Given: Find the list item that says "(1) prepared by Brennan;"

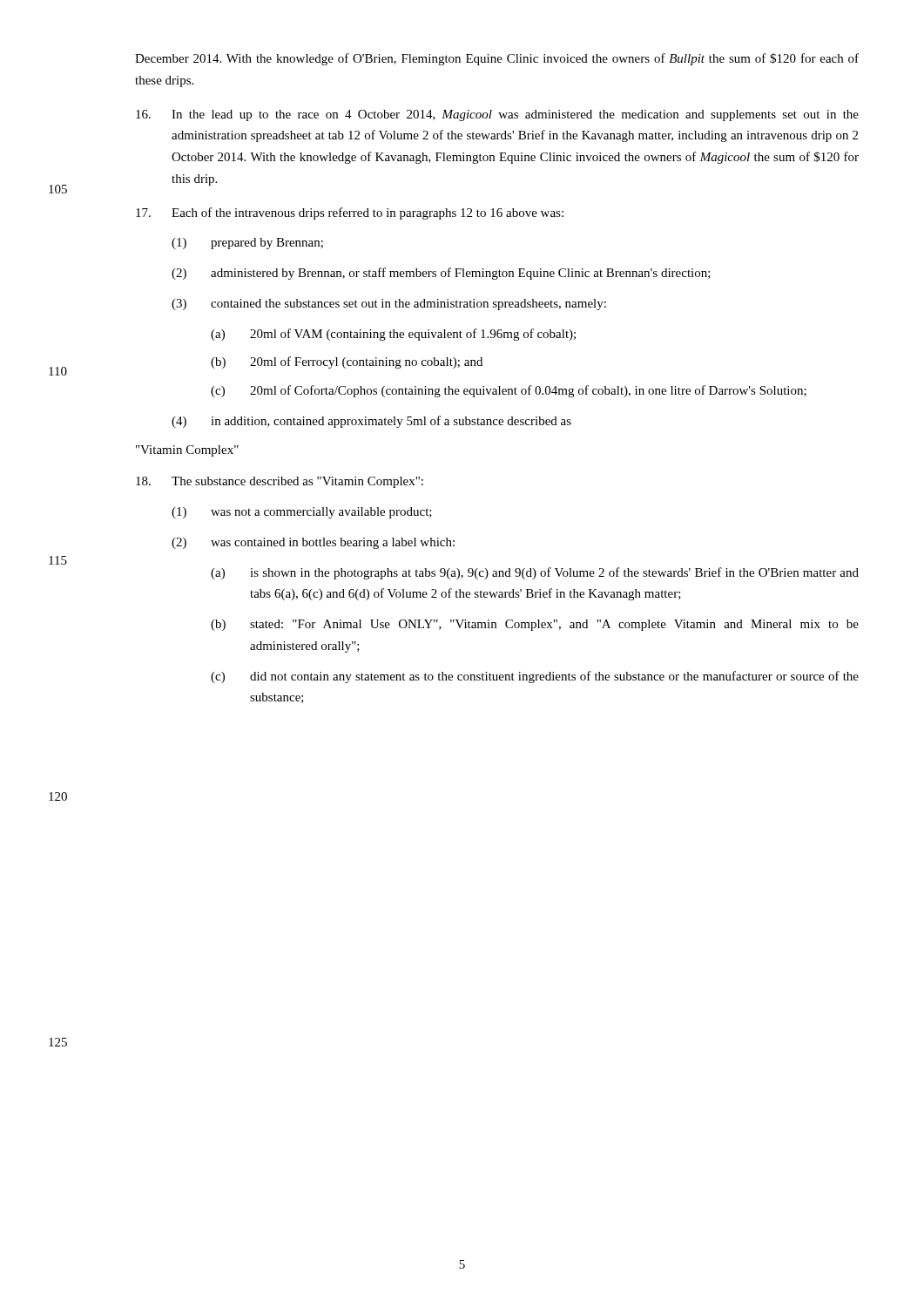Looking at the screenshot, I should tap(247, 244).
